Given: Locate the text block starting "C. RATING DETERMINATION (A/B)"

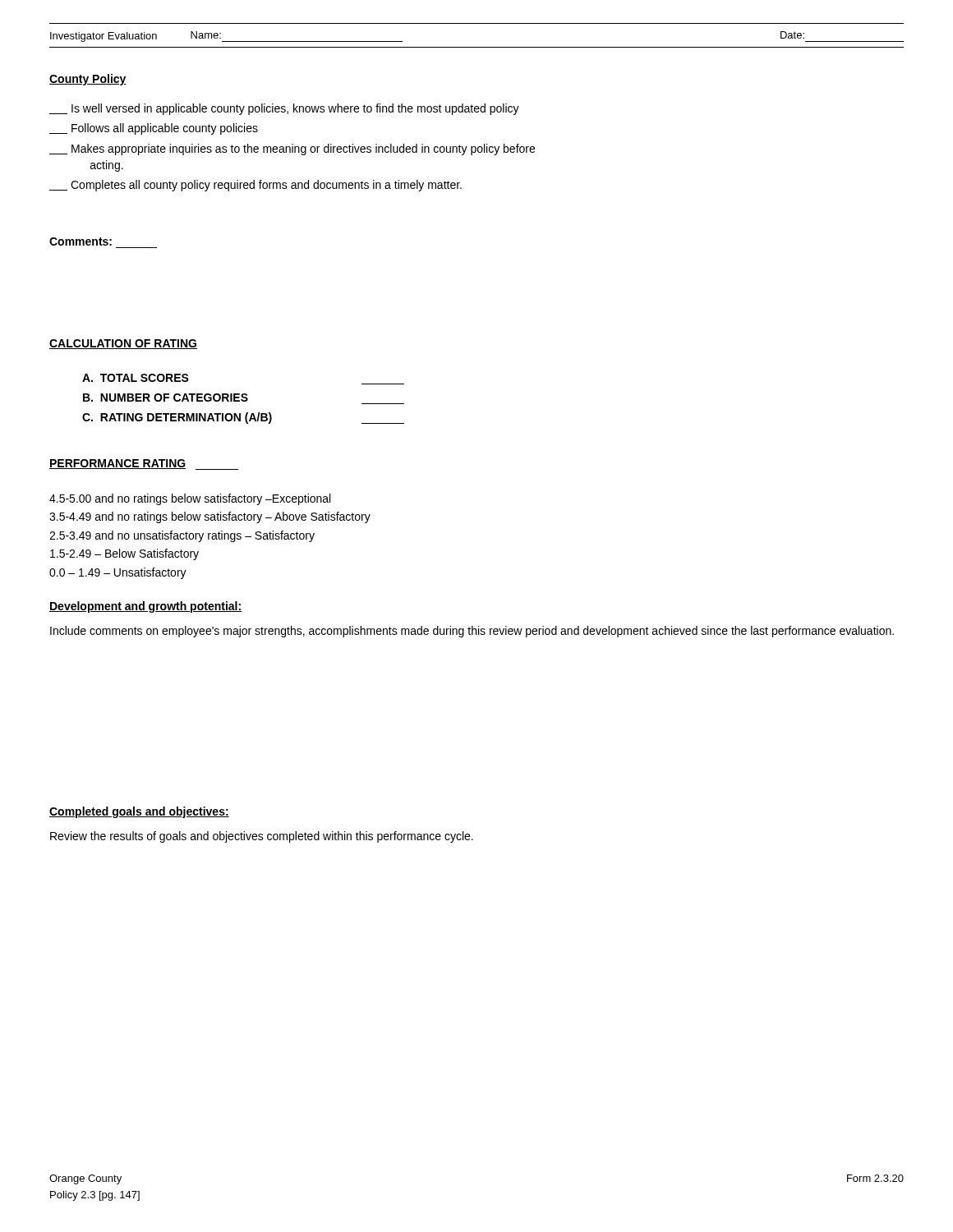Looking at the screenshot, I should pos(243,417).
